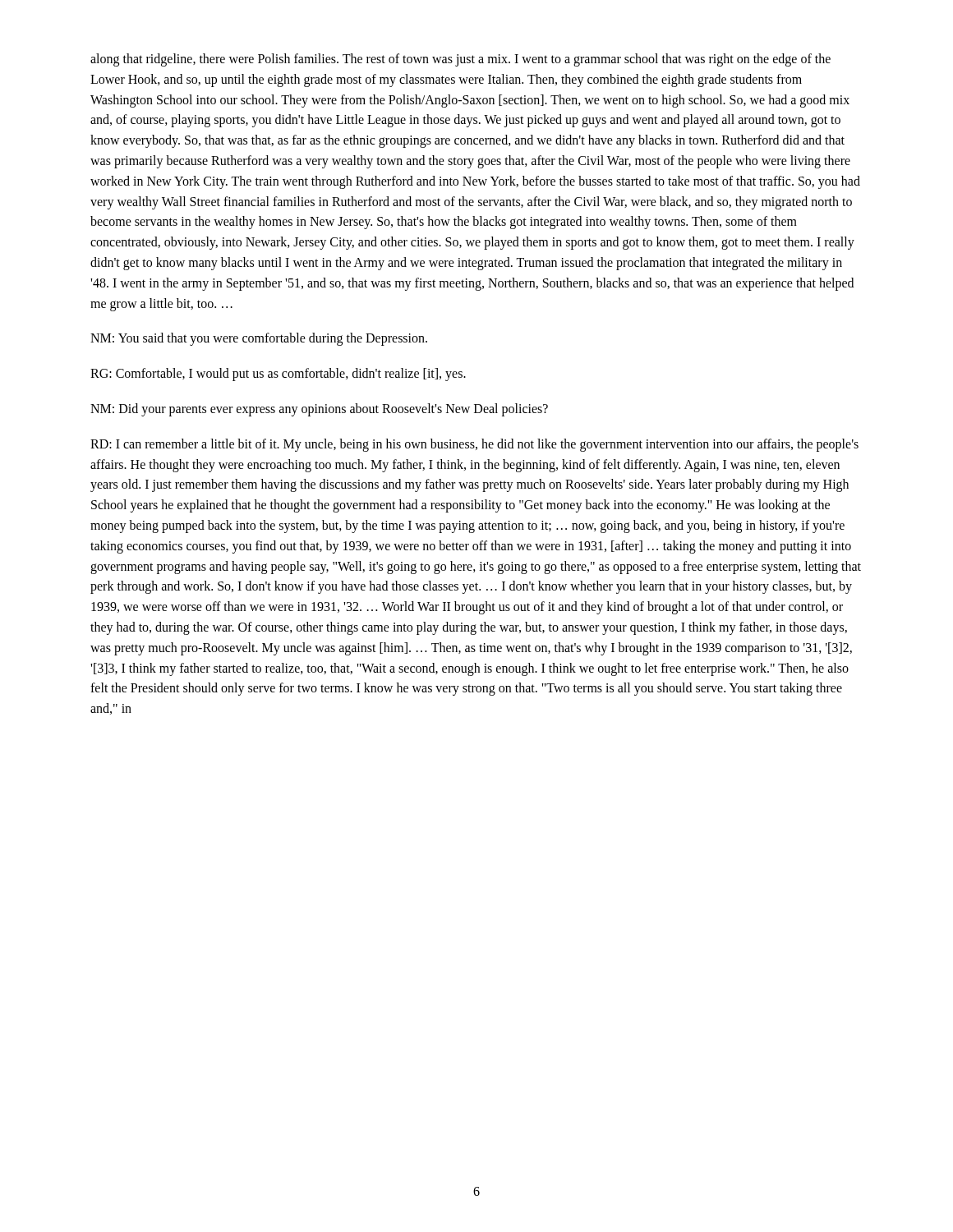Find the block on this page that starts "along that ridgeline, there were Polish families. The"
The image size is (953, 1232).
tap(475, 181)
